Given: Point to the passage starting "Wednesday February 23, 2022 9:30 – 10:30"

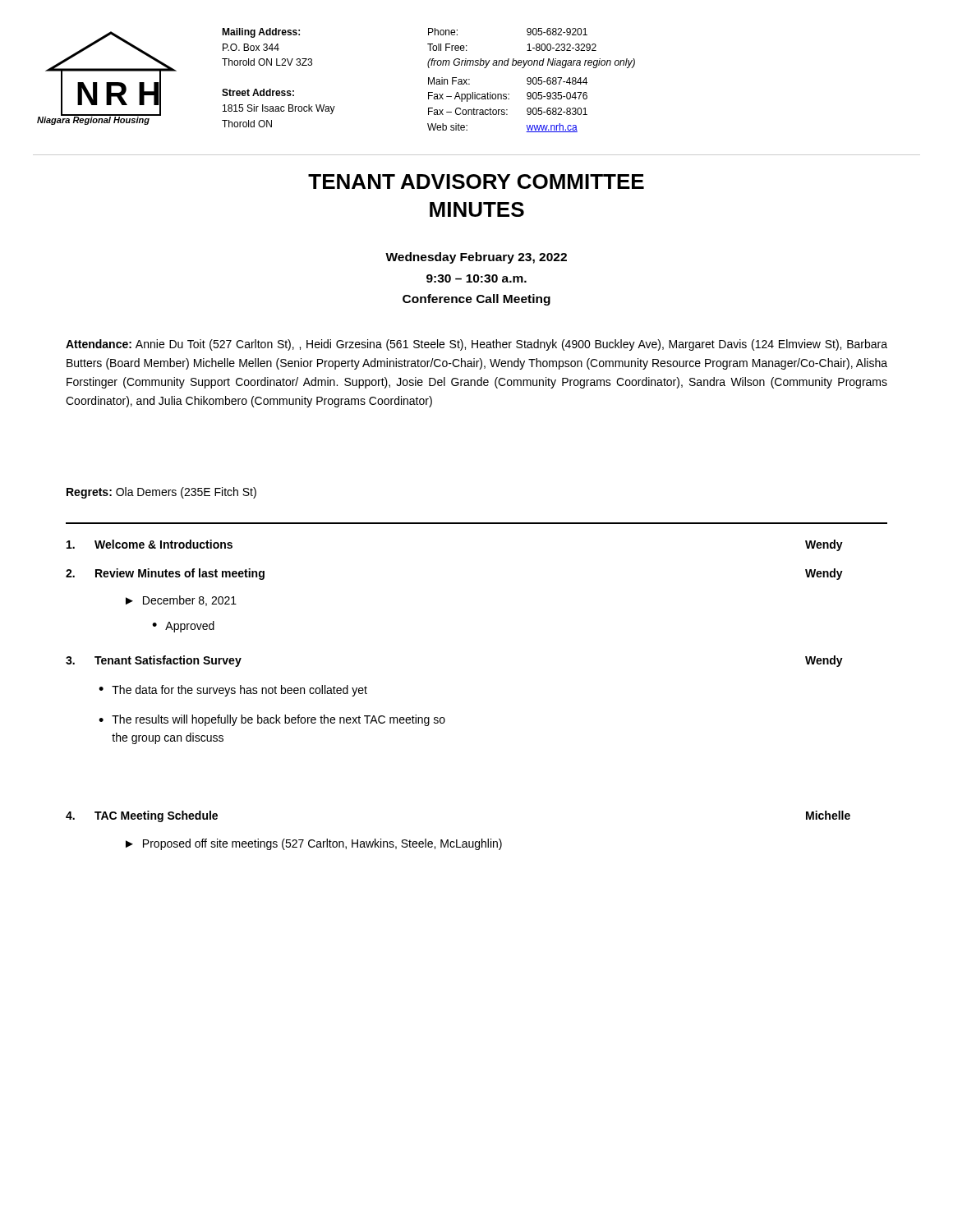Looking at the screenshot, I should tap(476, 278).
